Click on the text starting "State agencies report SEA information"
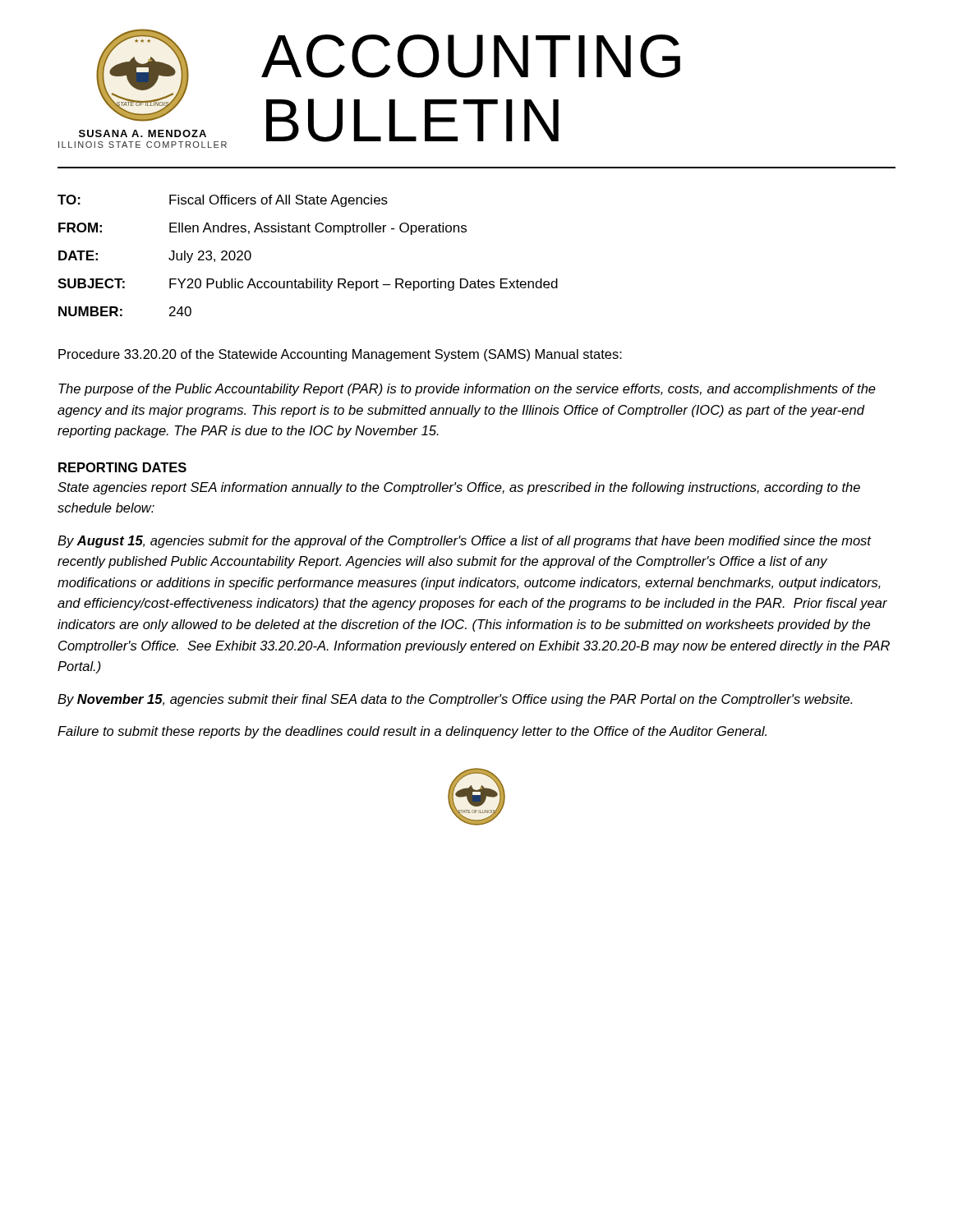Image resolution: width=953 pixels, height=1232 pixels. (x=459, y=497)
